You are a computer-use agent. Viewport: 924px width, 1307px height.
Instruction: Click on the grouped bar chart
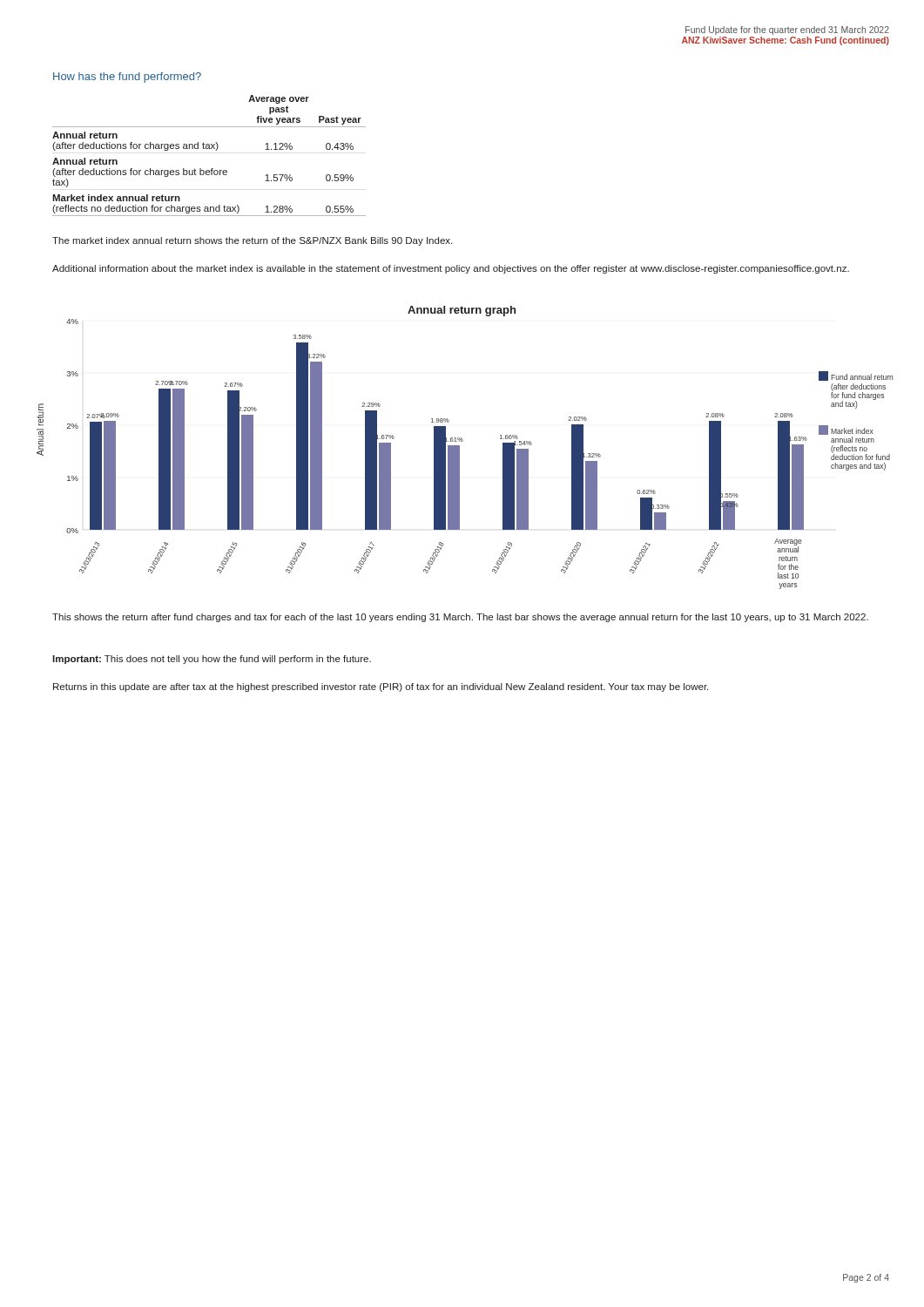pos(462,456)
